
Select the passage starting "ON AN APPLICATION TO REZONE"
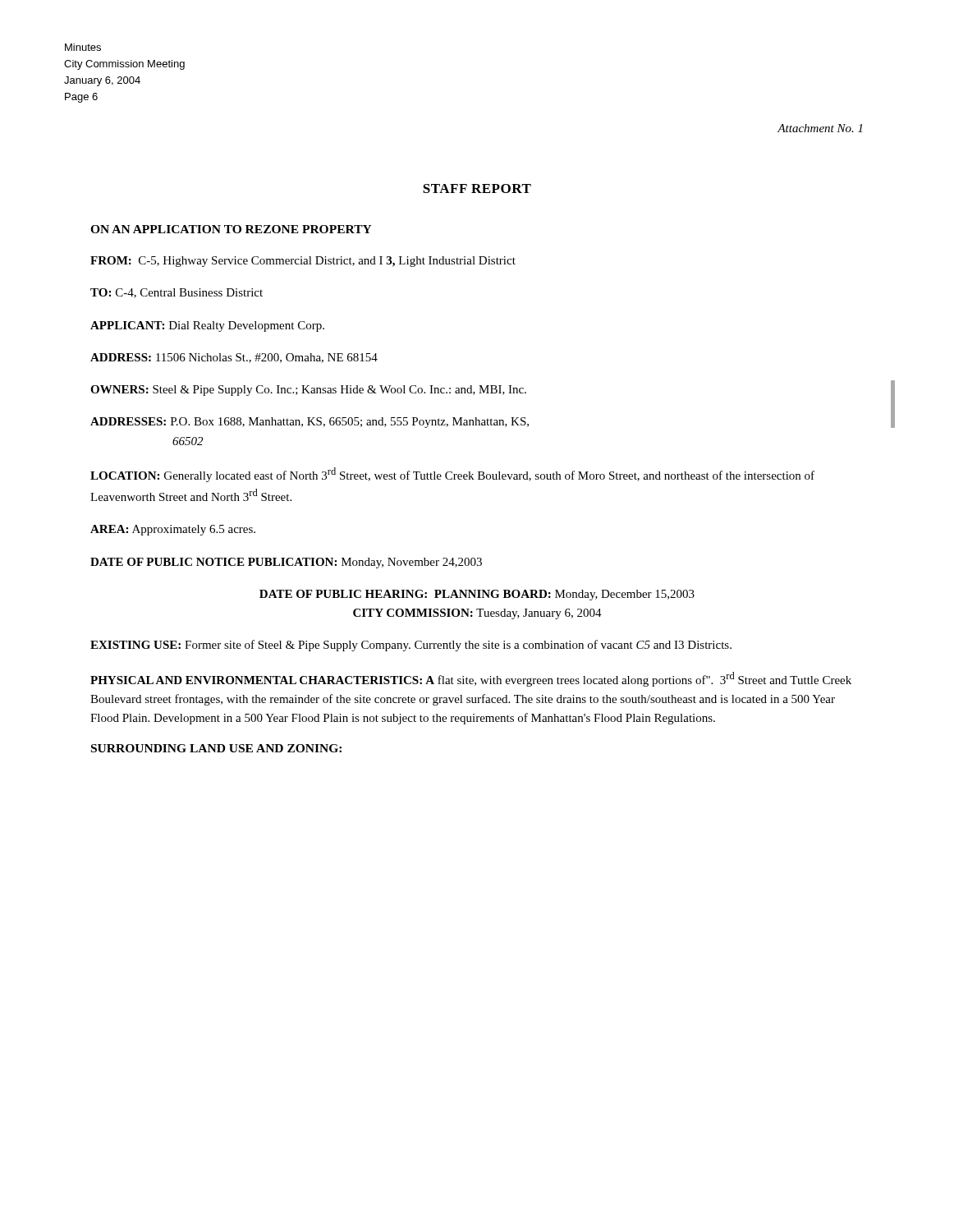click(x=231, y=229)
